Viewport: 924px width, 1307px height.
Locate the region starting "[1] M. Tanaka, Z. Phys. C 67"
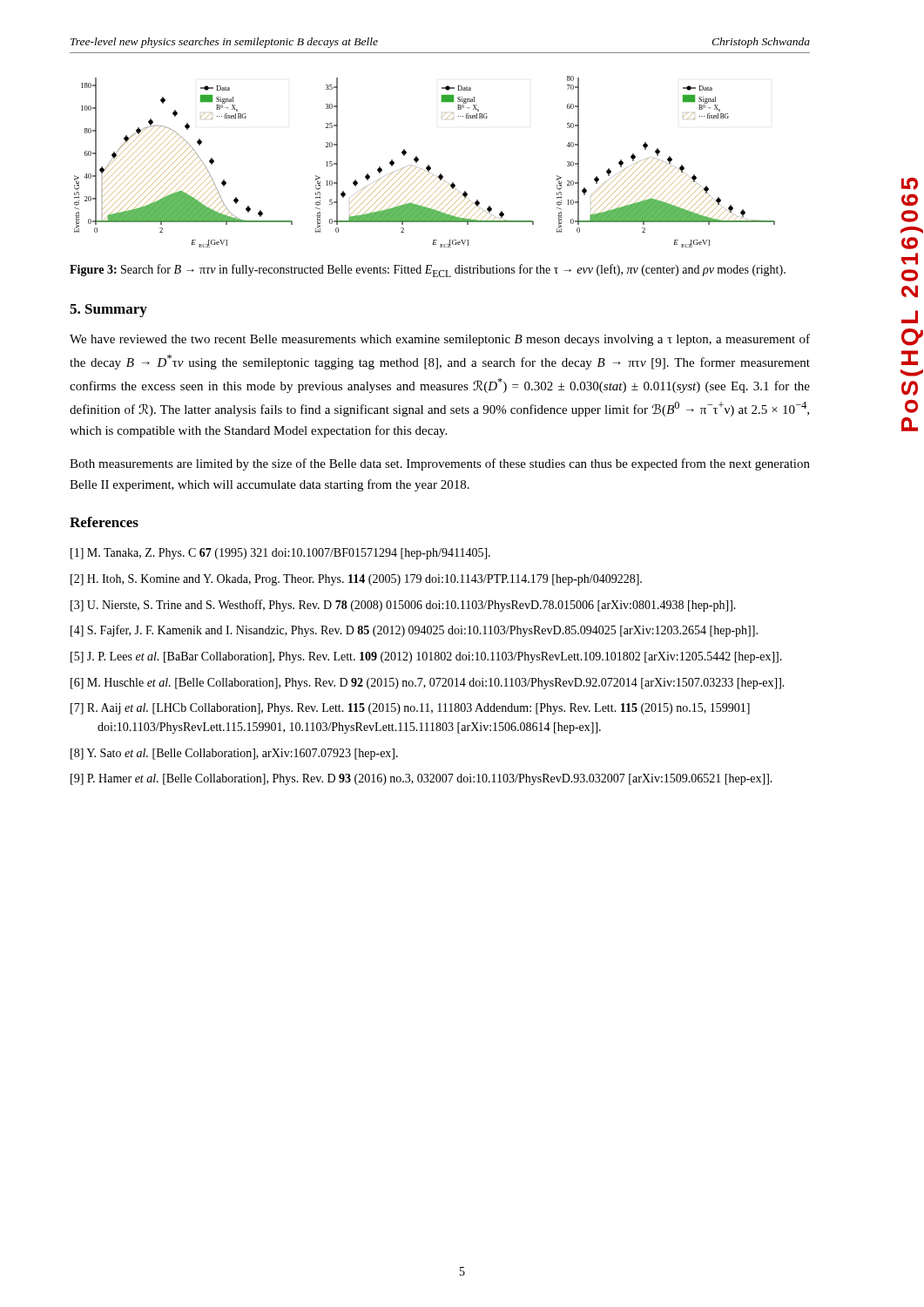[x=280, y=553]
